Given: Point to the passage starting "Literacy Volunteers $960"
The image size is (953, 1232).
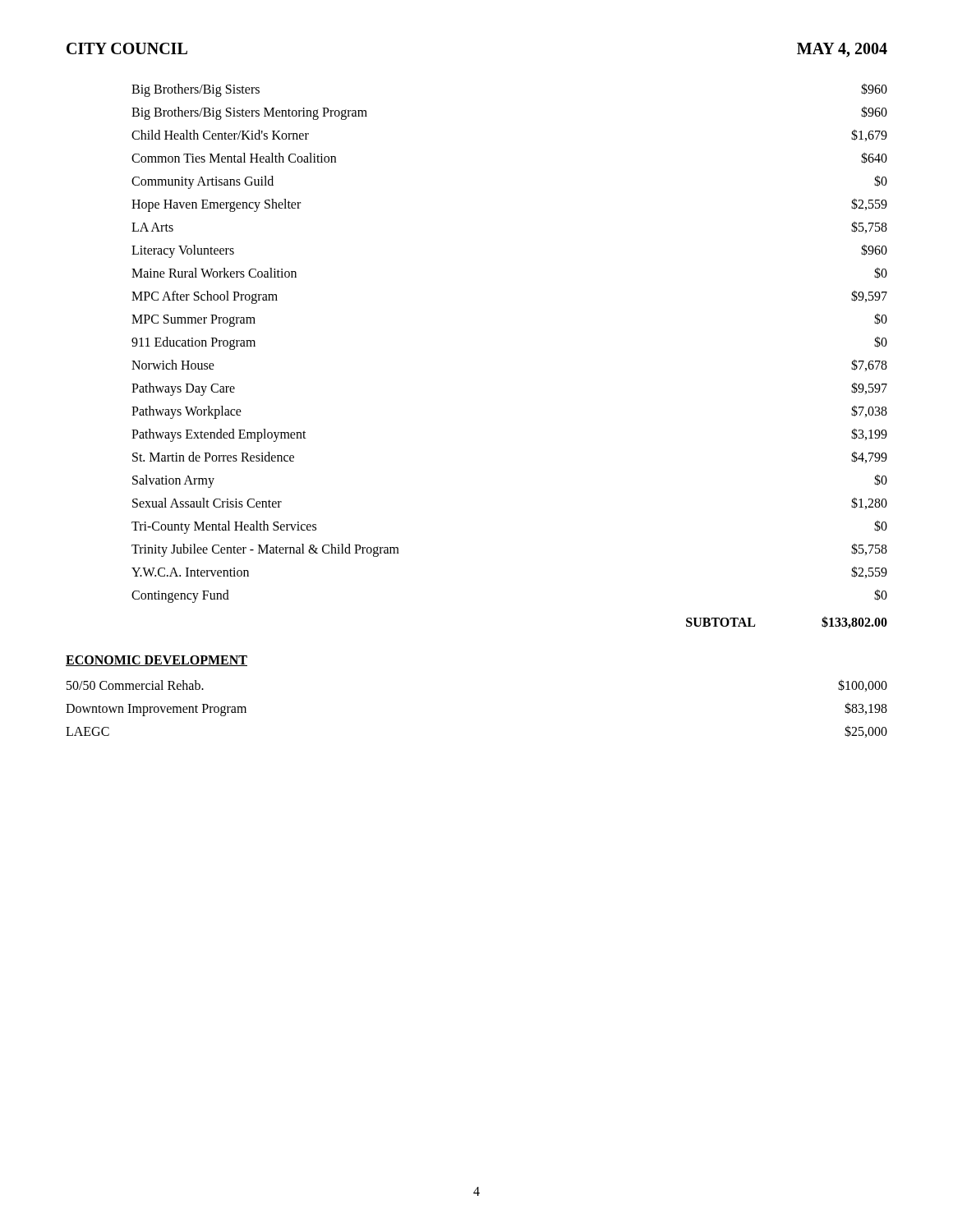Looking at the screenshot, I should [x=185, y=250].
